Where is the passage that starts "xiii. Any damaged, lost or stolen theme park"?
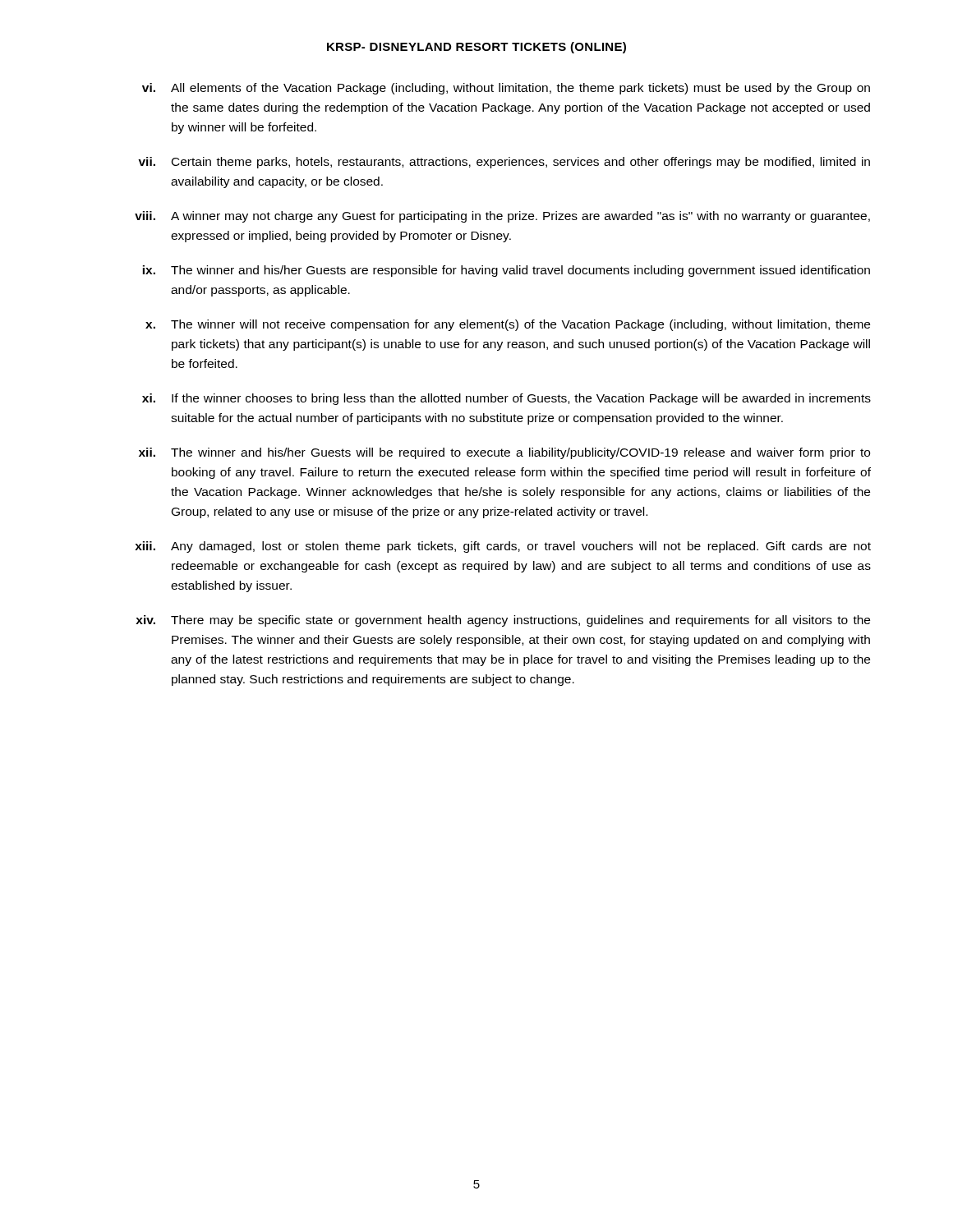The width and height of the screenshot is (953, 1232). coord(485,566)
